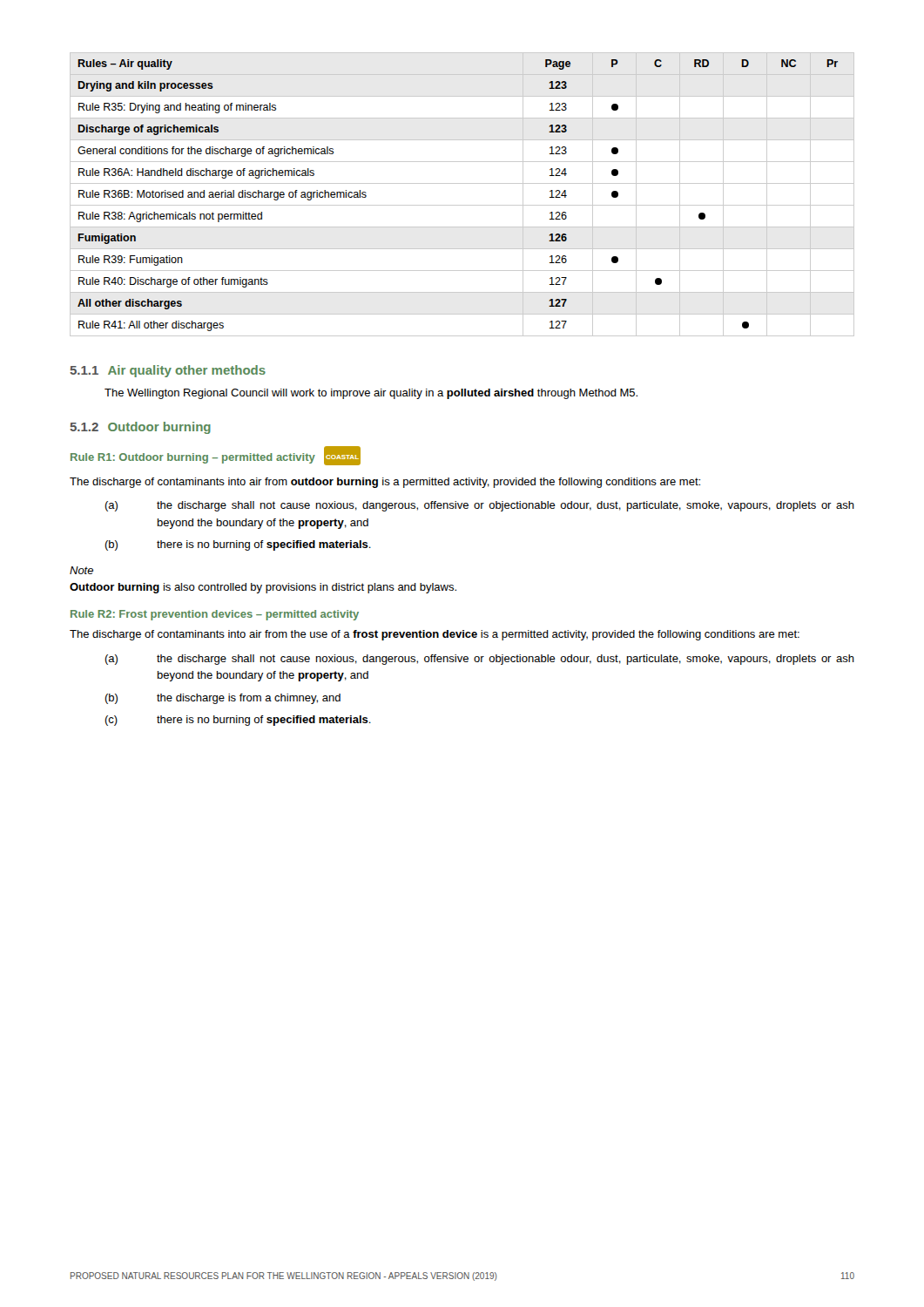Locate the block of text that opens with "The Wellington Regional Council will work"
The image size is (924, 1307).
coord(371,392)
